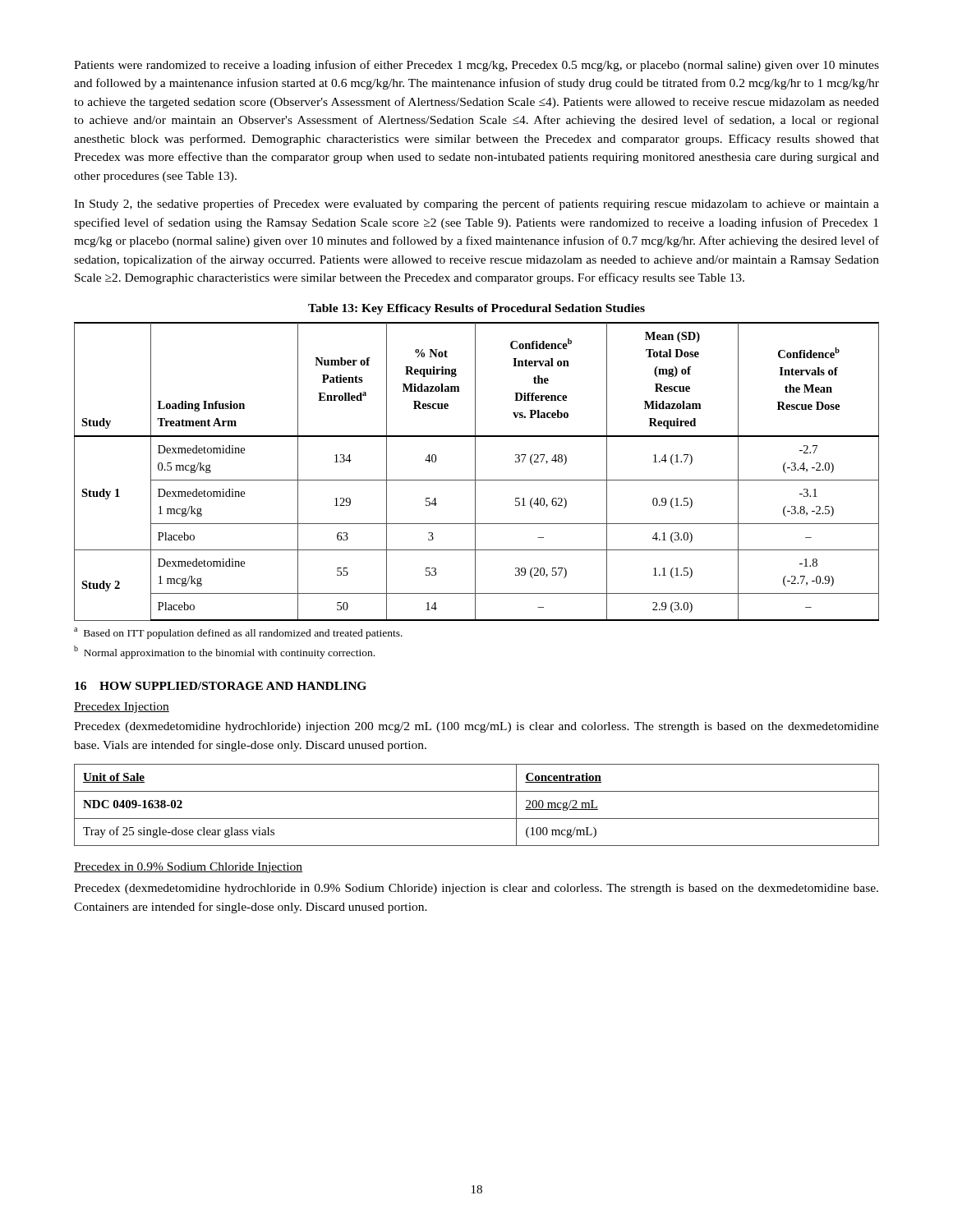Select the element starting "Precedex (dexmedetomidine hydrochloride in 0.9% Sodium Chloride)"
The height and width of the screenshot is (1232, 953).
(x=476, y=897)
